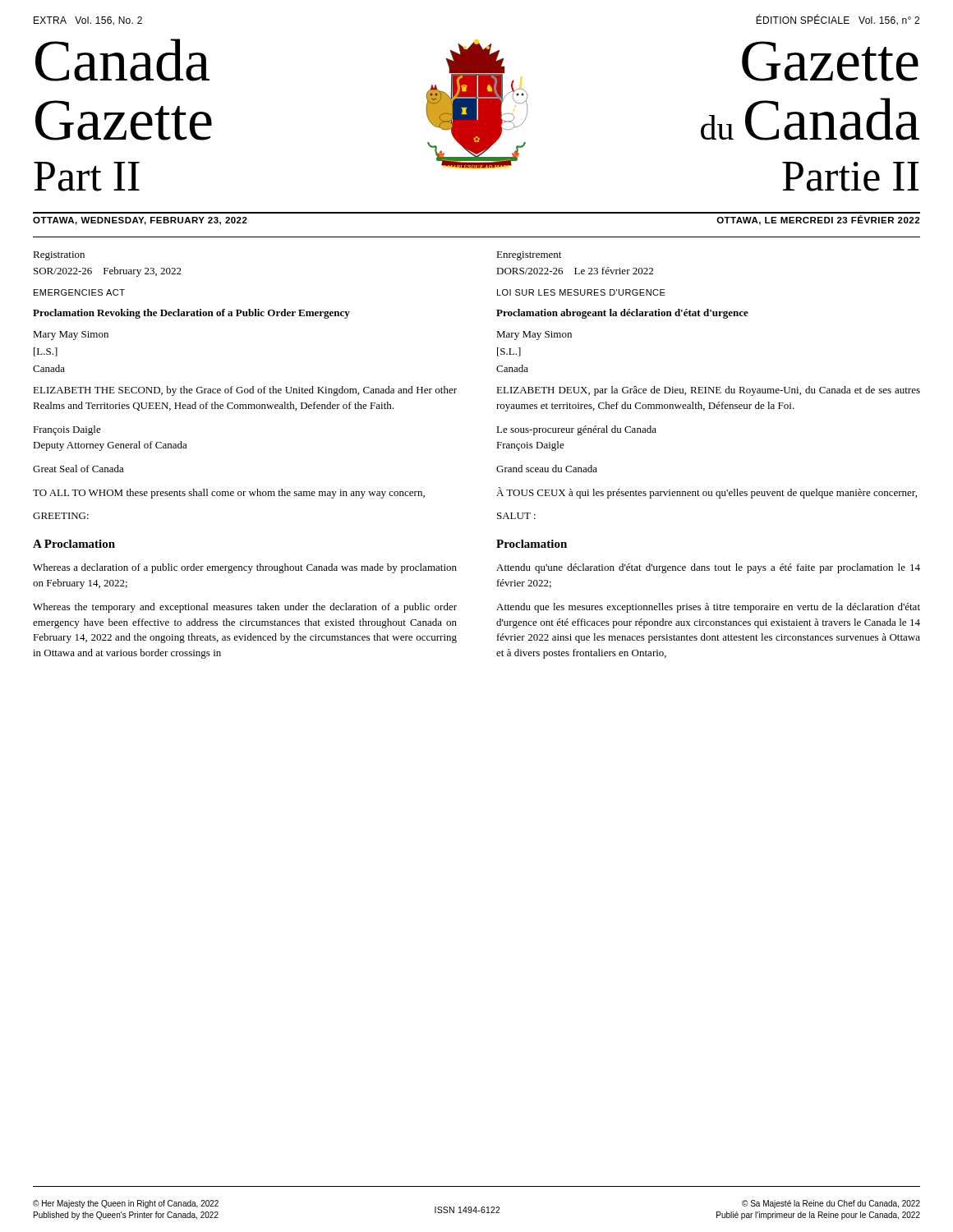The height and width of the screenshot is (1232, 953).
Task: Point to the block beginning "ELIZABETH THE SECOND, by the Grace of God"
Action: [x=245, y=398]
